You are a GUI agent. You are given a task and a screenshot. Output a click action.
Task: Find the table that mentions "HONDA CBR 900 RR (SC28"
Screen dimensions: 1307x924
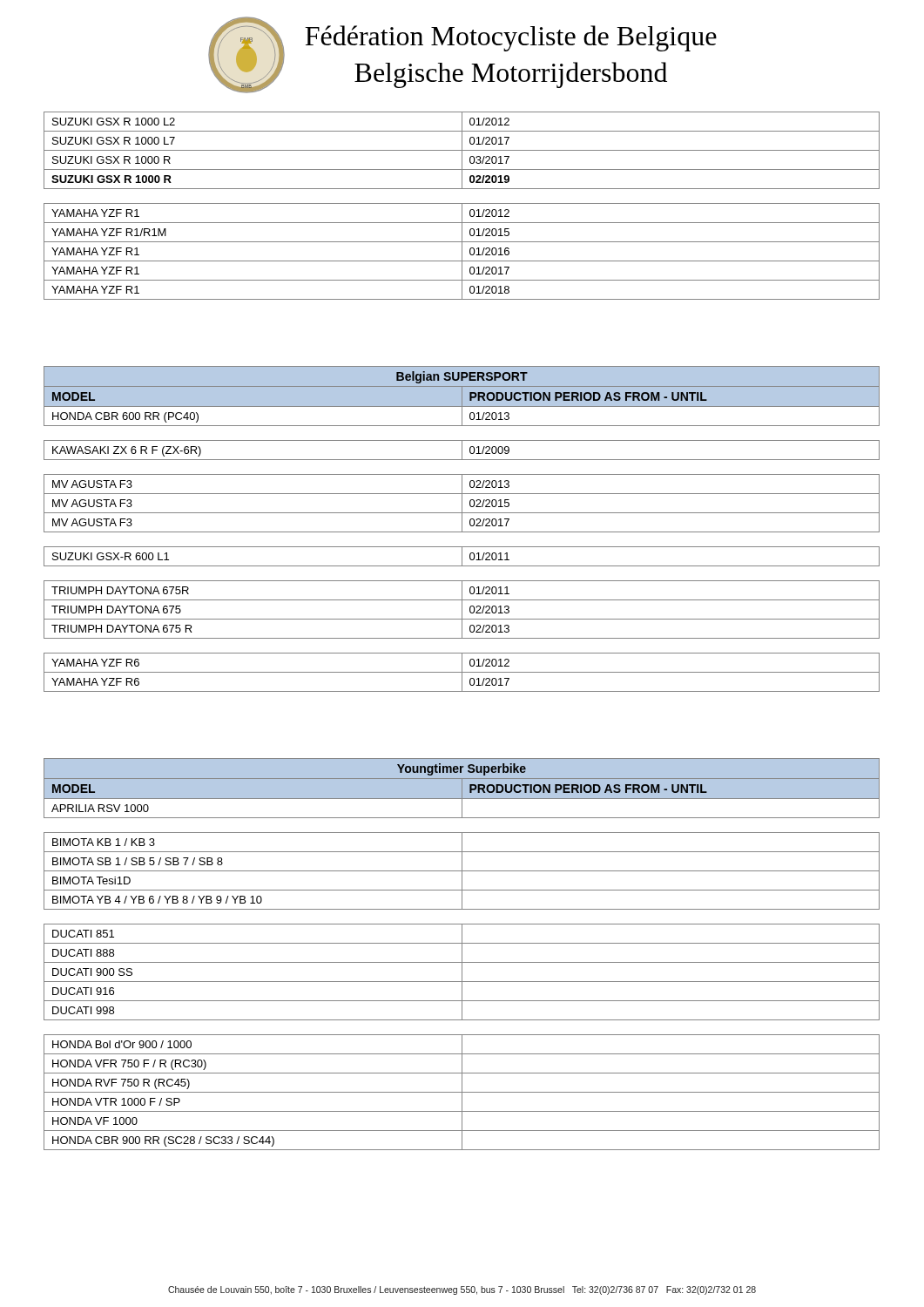pos(462,961)
